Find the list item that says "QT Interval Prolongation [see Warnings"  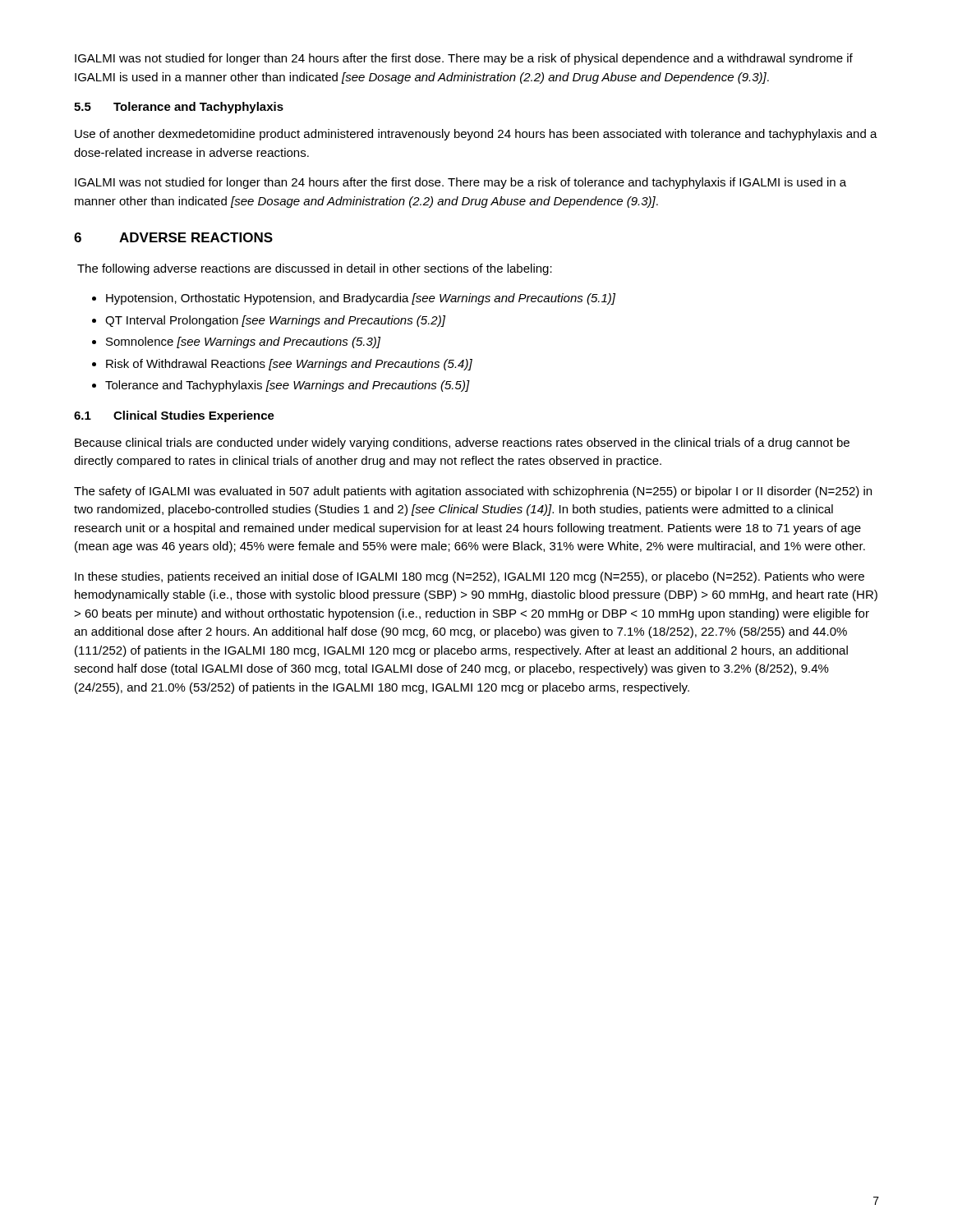[x=269, y=321]
